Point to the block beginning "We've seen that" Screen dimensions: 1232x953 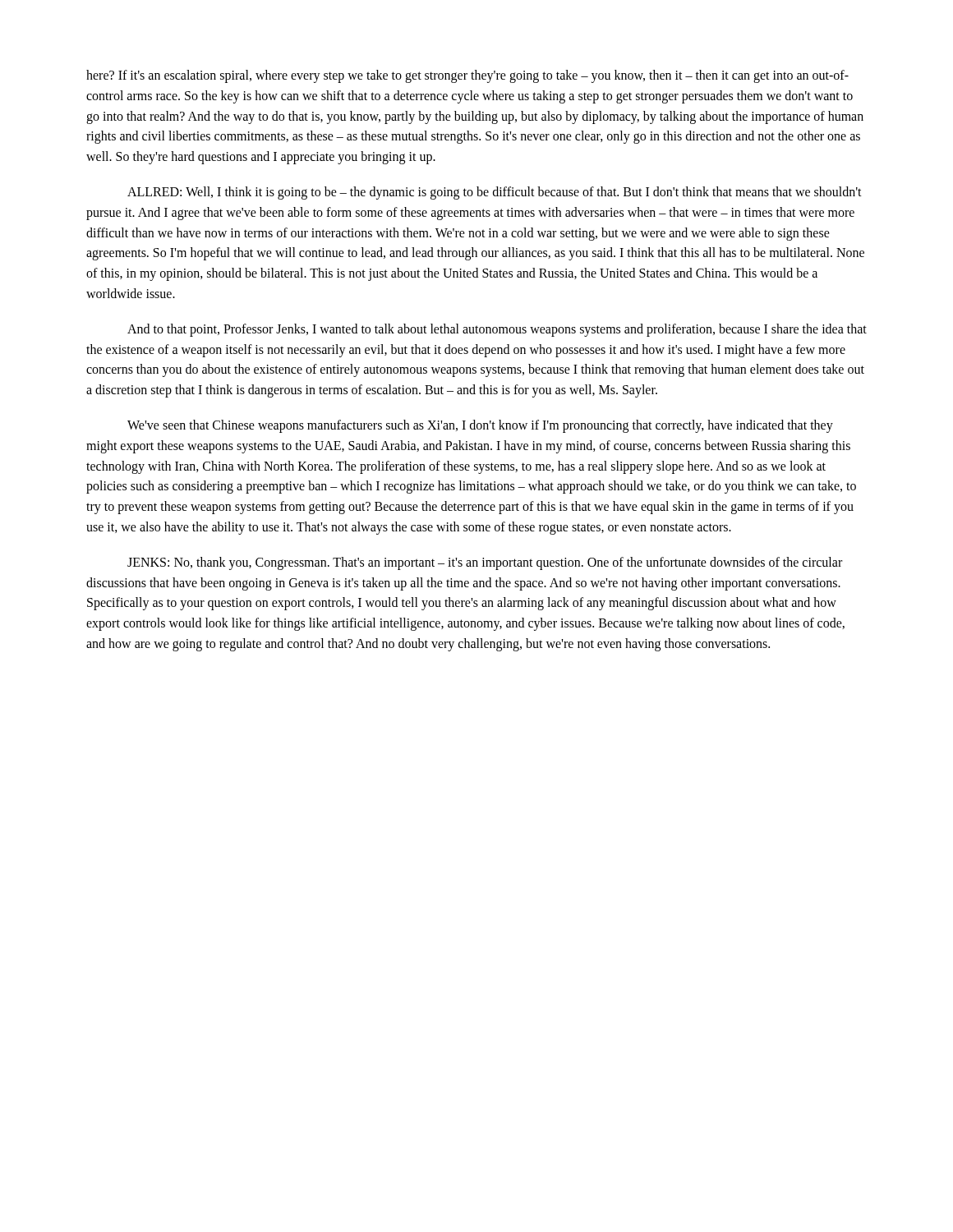(471, 476)
